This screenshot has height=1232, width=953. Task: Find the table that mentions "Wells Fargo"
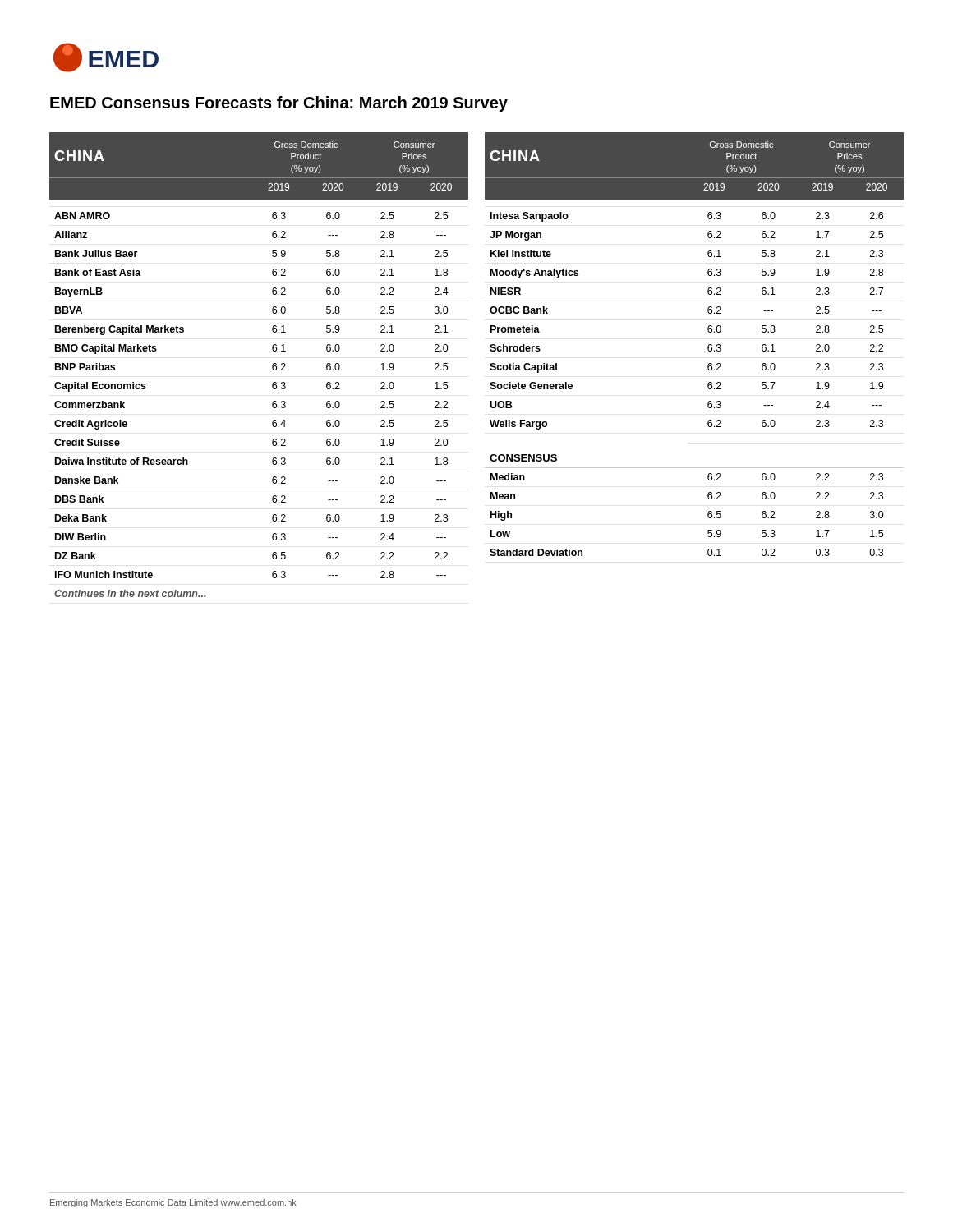(x=694, y=368)
